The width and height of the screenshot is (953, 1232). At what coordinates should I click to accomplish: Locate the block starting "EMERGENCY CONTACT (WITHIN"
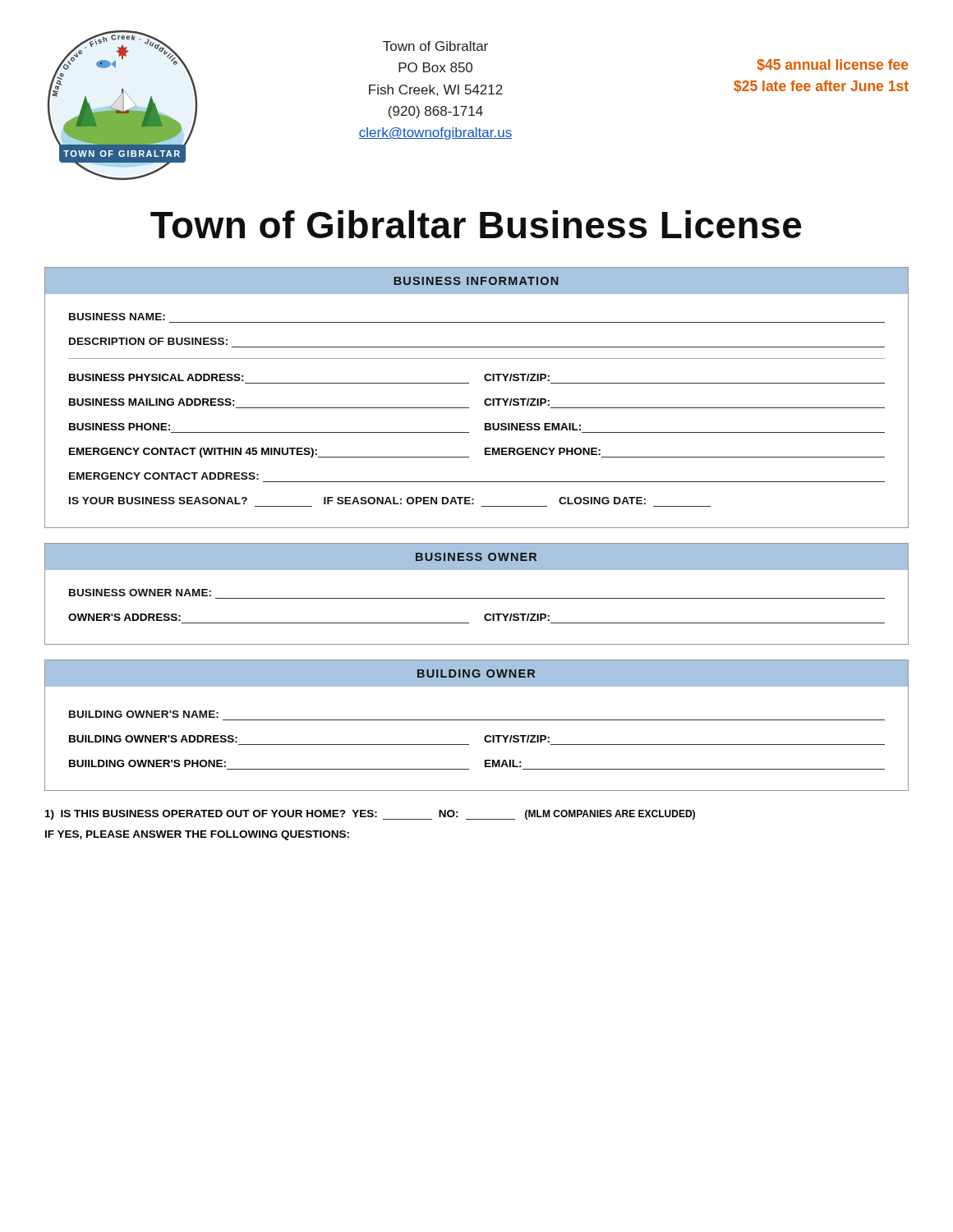click(x=476, y=450)
